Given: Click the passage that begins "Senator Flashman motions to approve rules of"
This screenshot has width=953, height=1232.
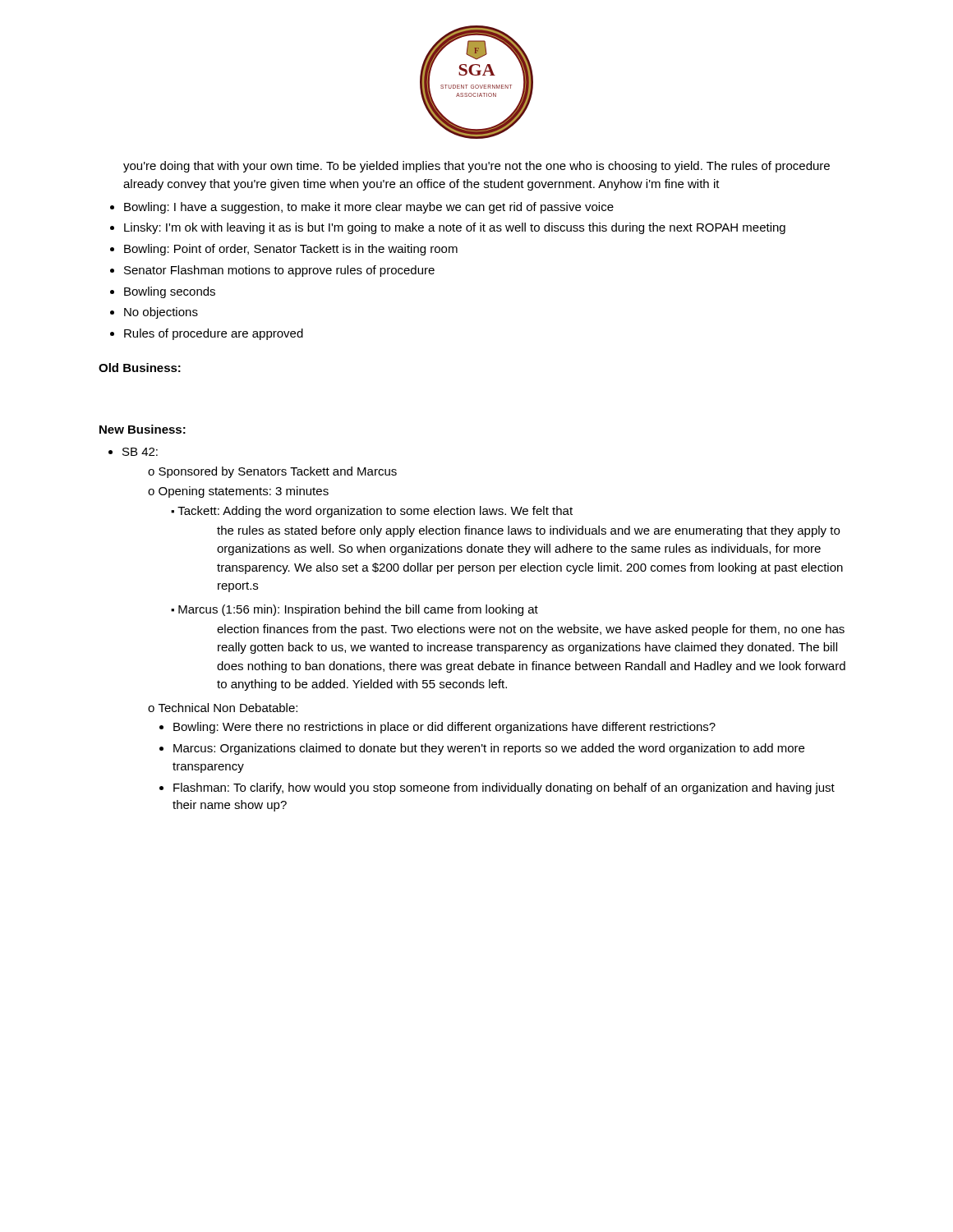Looking at the screenshot, I should coord(279,270).
